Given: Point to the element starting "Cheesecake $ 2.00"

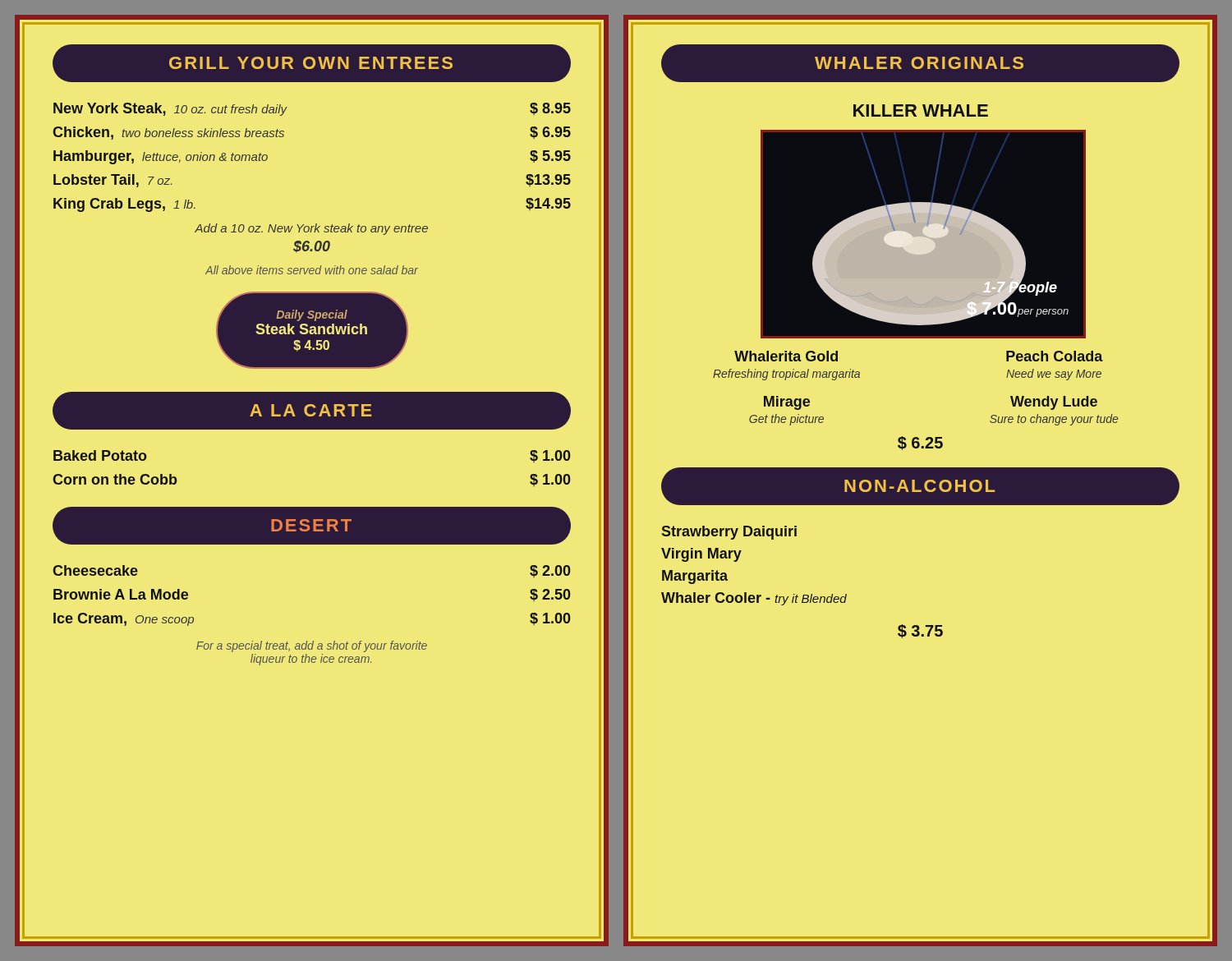Looking at the screenshot, I should (92, 571).
